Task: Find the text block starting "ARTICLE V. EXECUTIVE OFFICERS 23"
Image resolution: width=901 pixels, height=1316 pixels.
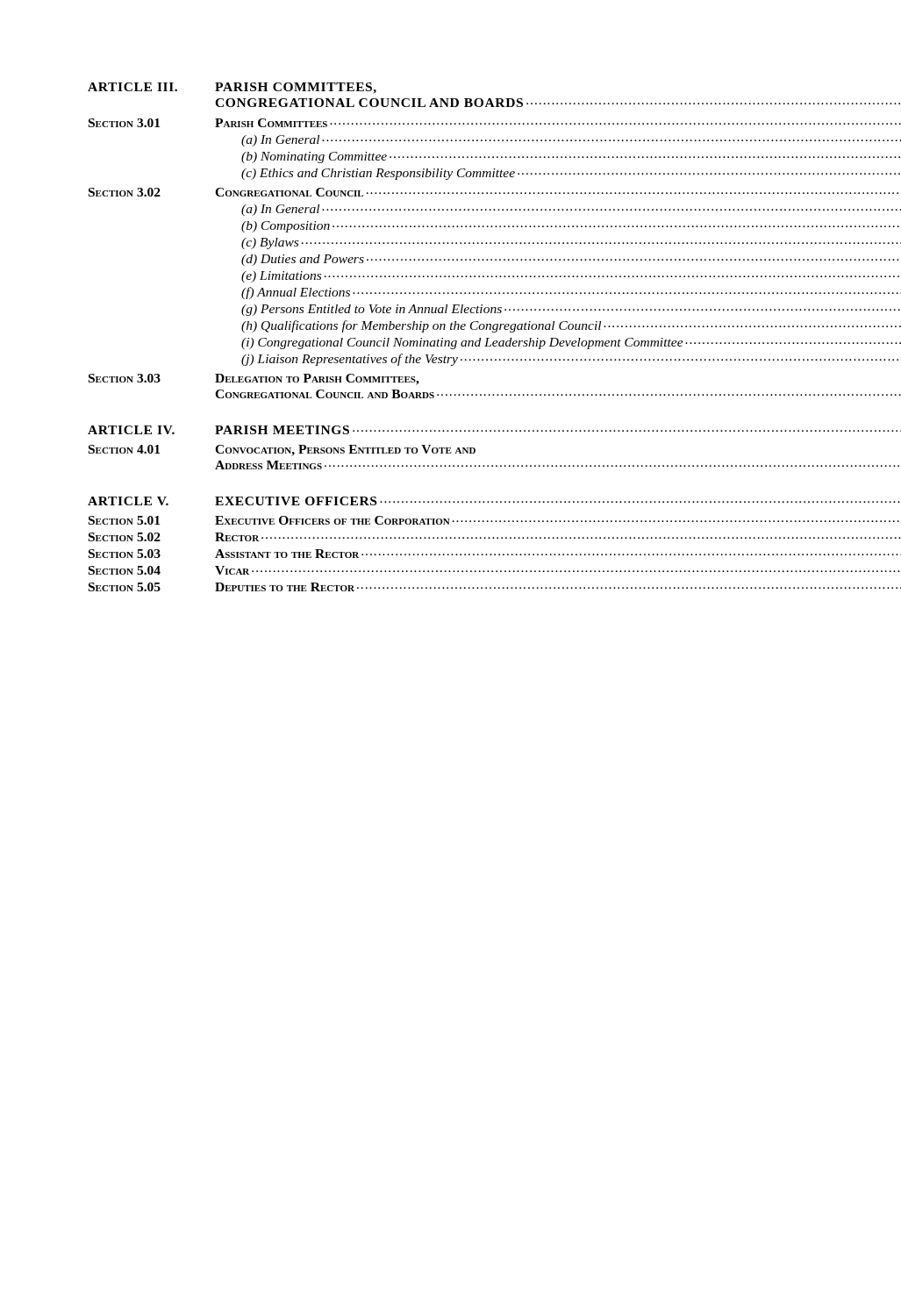Action: 450,501
